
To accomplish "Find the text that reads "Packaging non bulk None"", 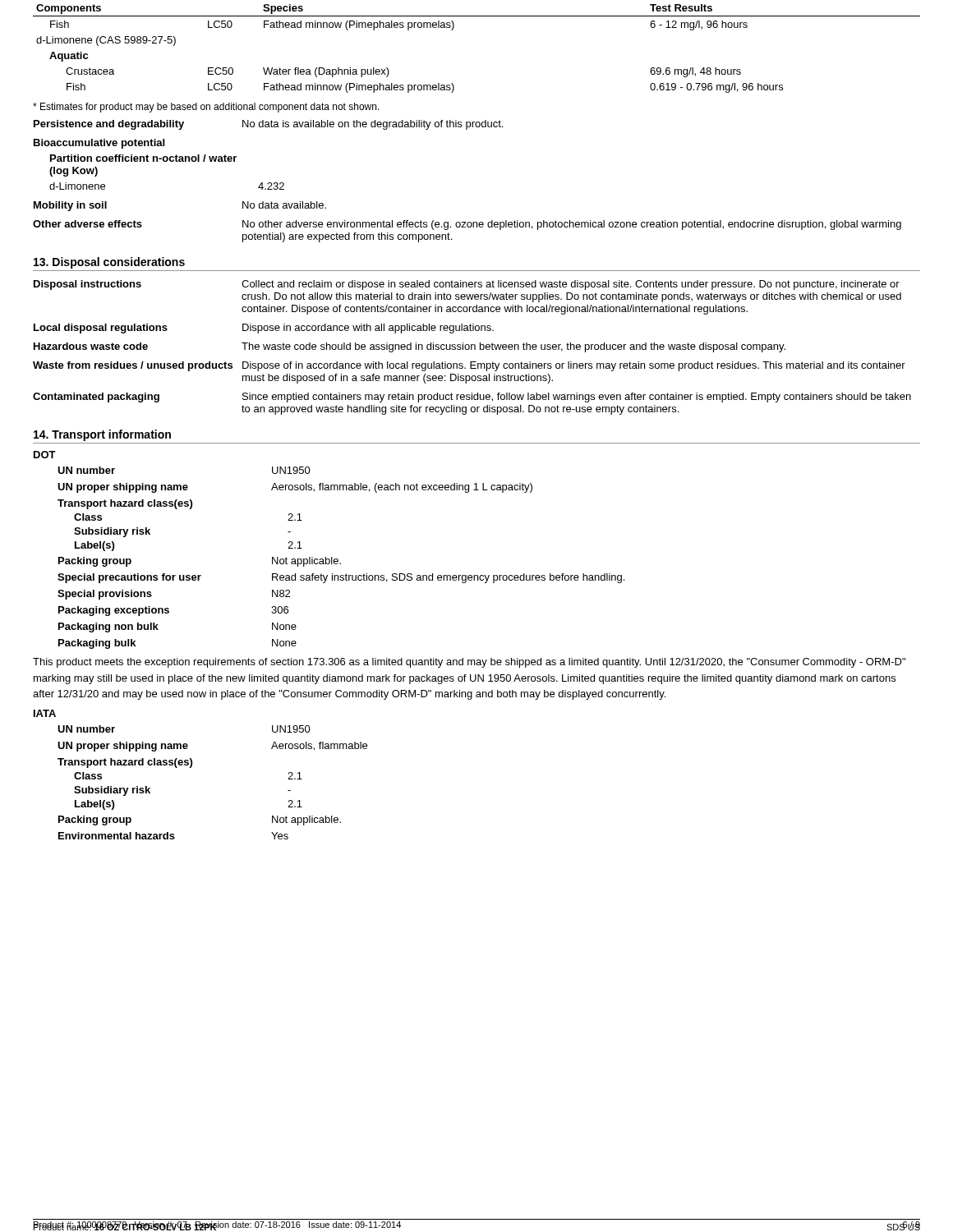I will coord(104,627).
